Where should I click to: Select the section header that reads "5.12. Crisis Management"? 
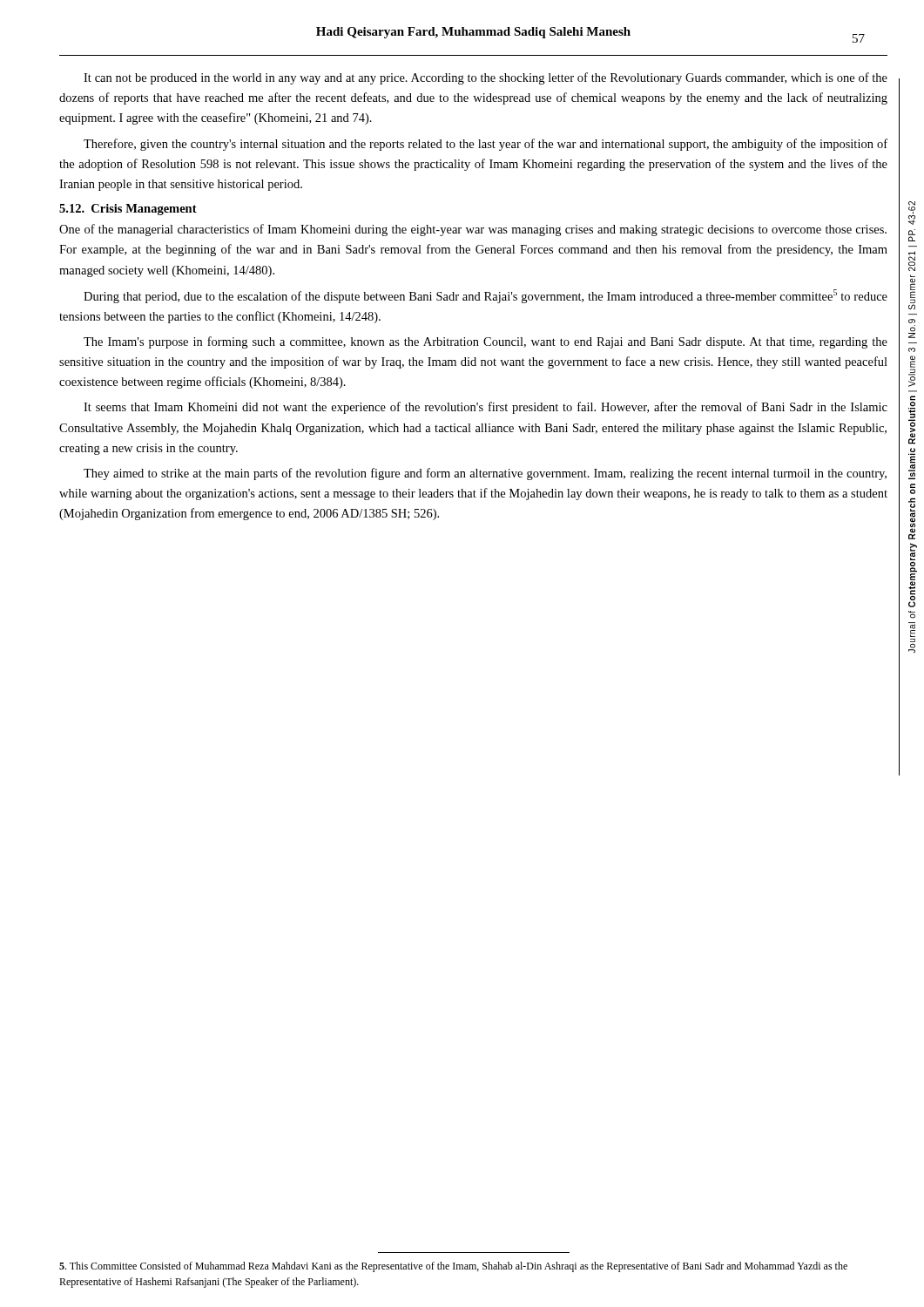tap(128, 208)
